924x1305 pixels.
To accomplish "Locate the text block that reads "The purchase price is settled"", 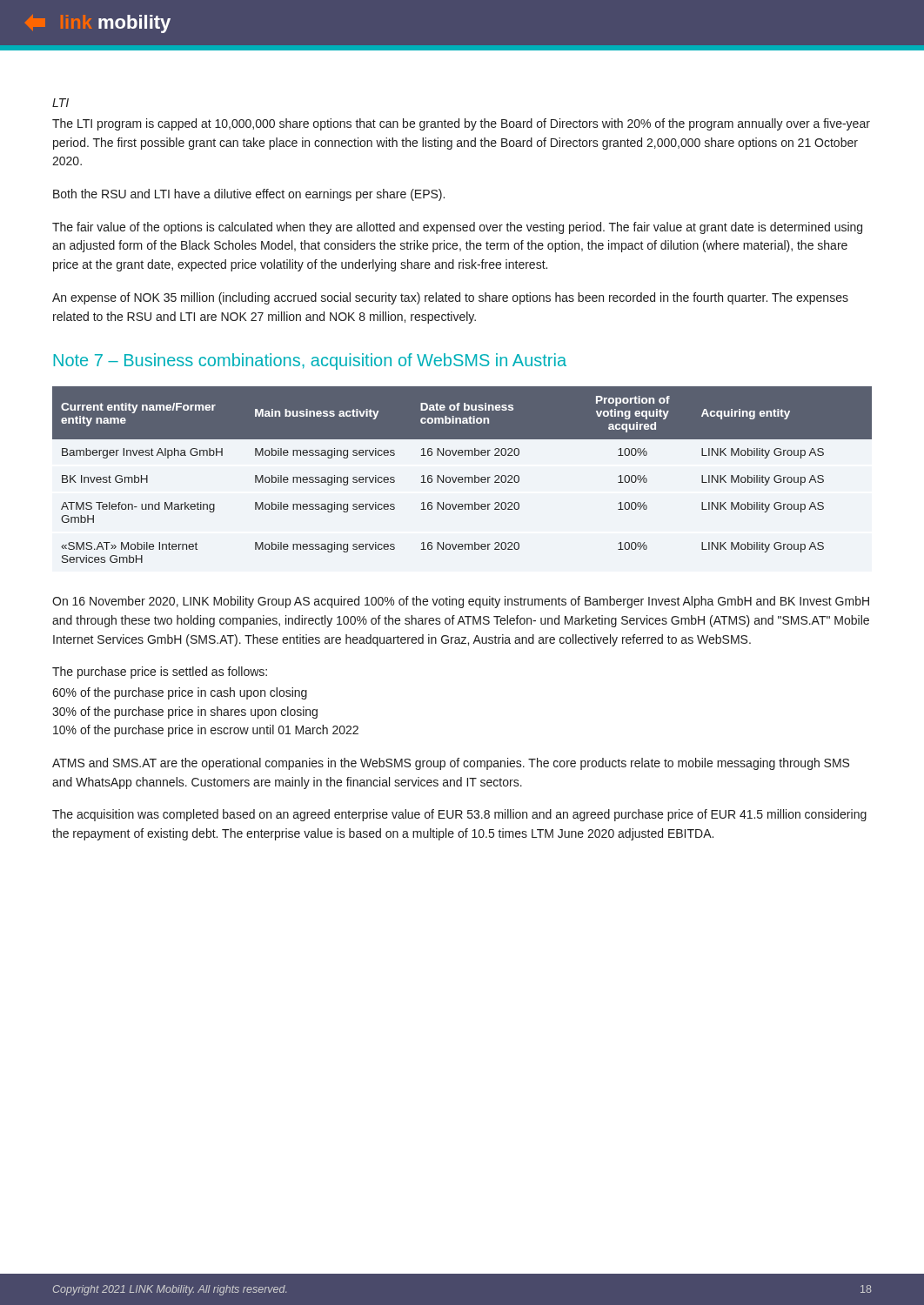I will coord(160,672).
